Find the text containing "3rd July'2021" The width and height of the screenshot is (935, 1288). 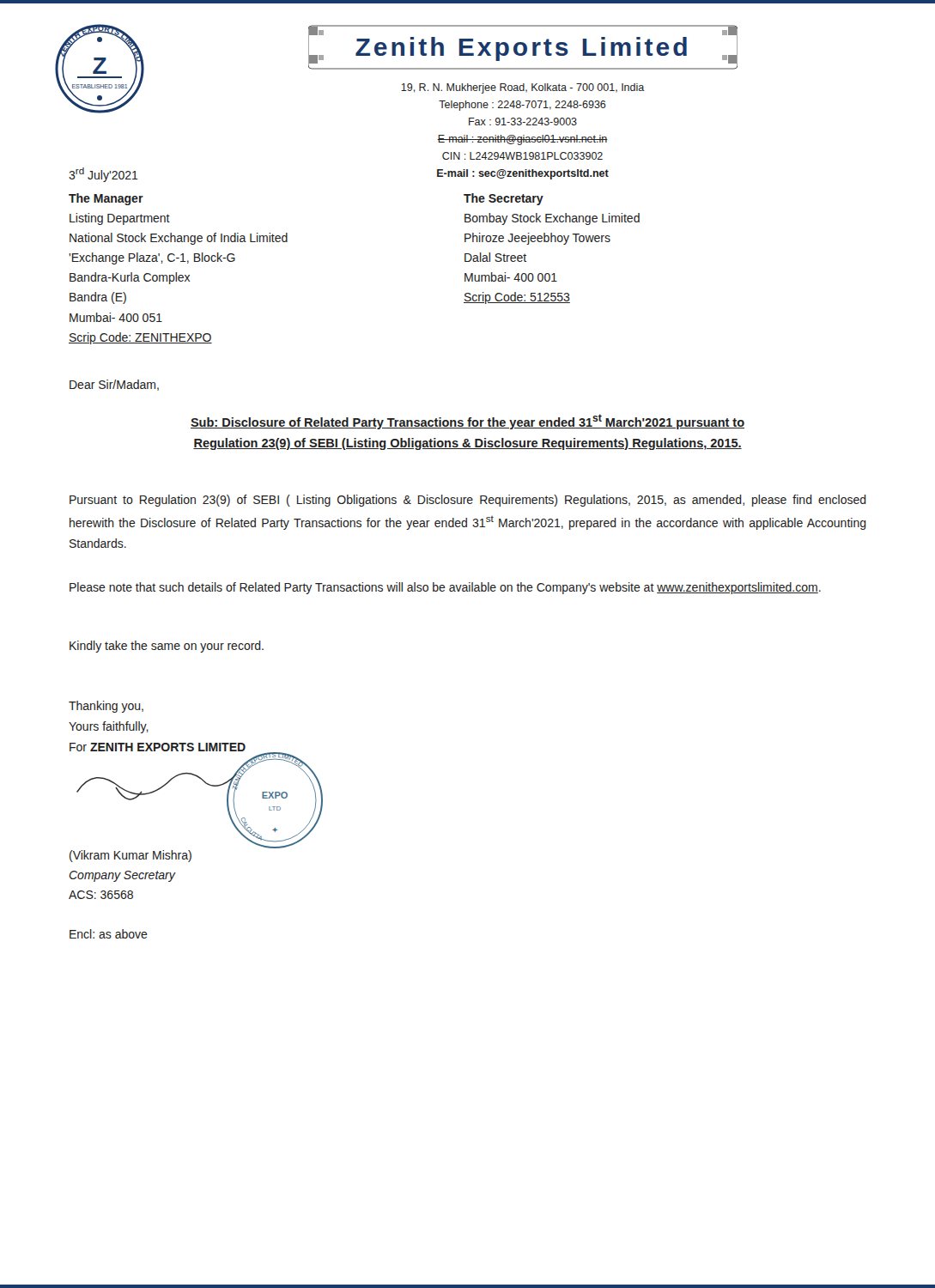[103, 173]
